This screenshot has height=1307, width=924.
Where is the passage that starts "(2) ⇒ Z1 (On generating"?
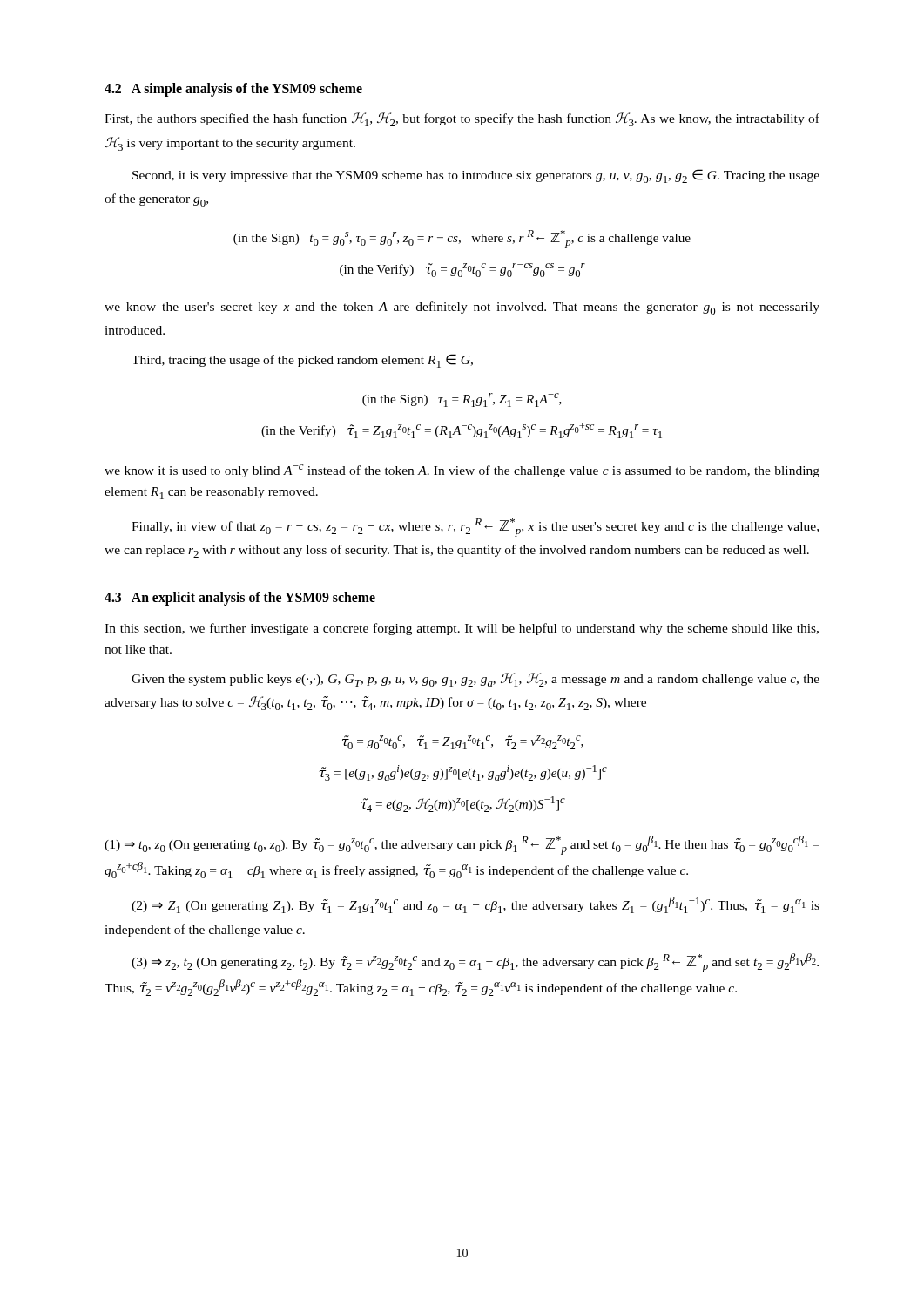pyautogui.click(x=462, y=915)
